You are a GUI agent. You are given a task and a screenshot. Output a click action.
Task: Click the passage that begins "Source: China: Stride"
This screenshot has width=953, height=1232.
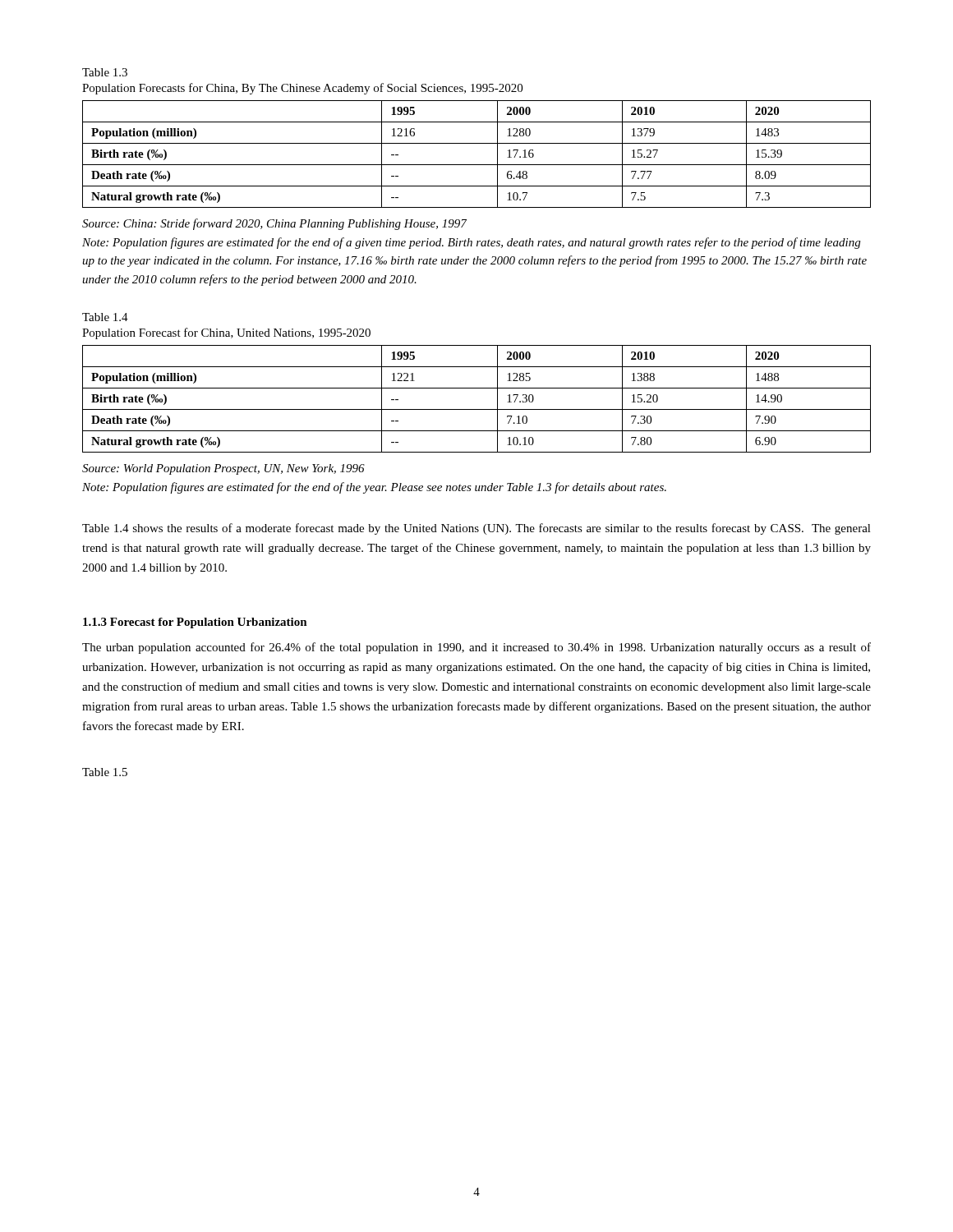[474, 251]
